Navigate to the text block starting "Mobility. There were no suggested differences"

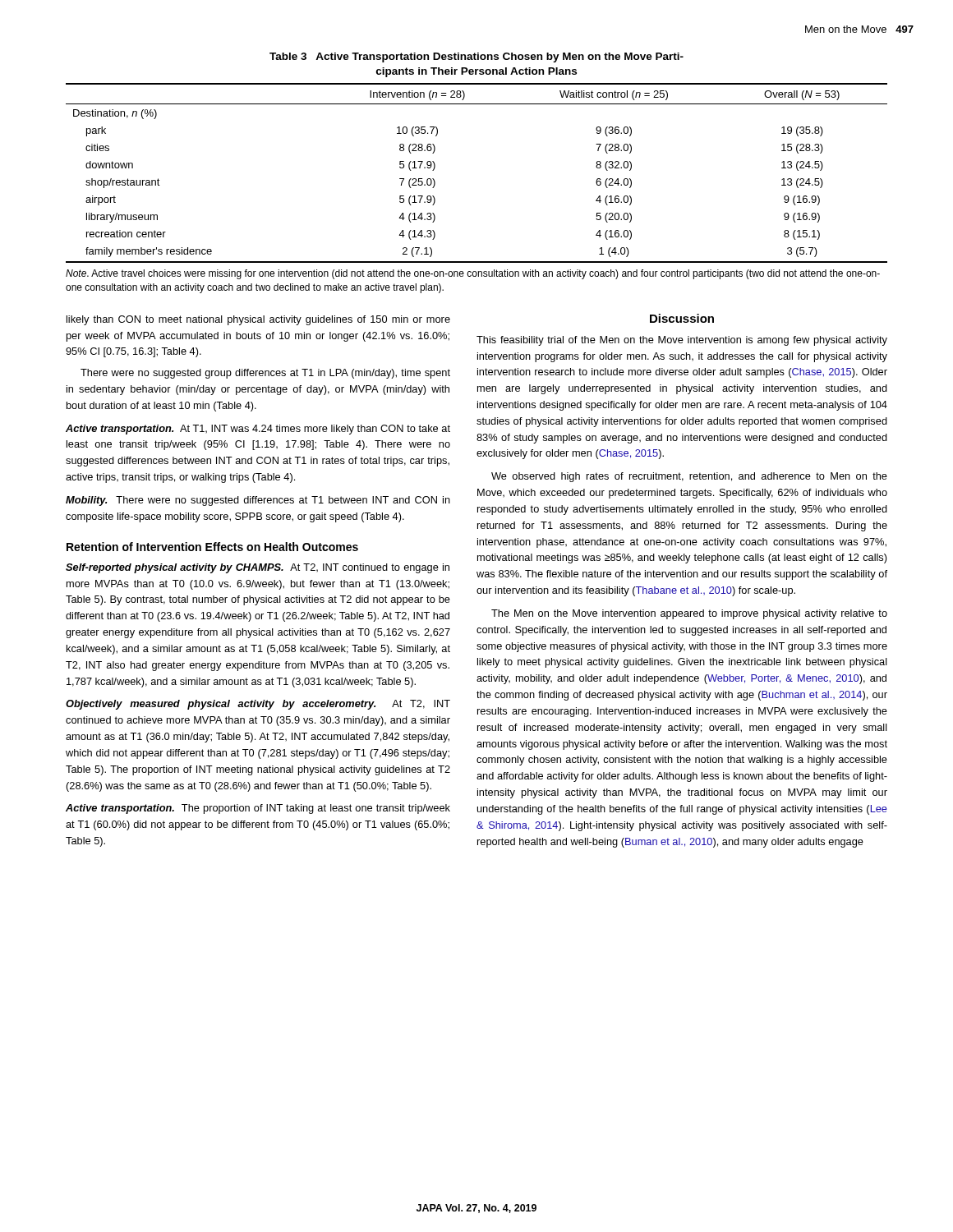pyautogui.click(x=258, y=508)
